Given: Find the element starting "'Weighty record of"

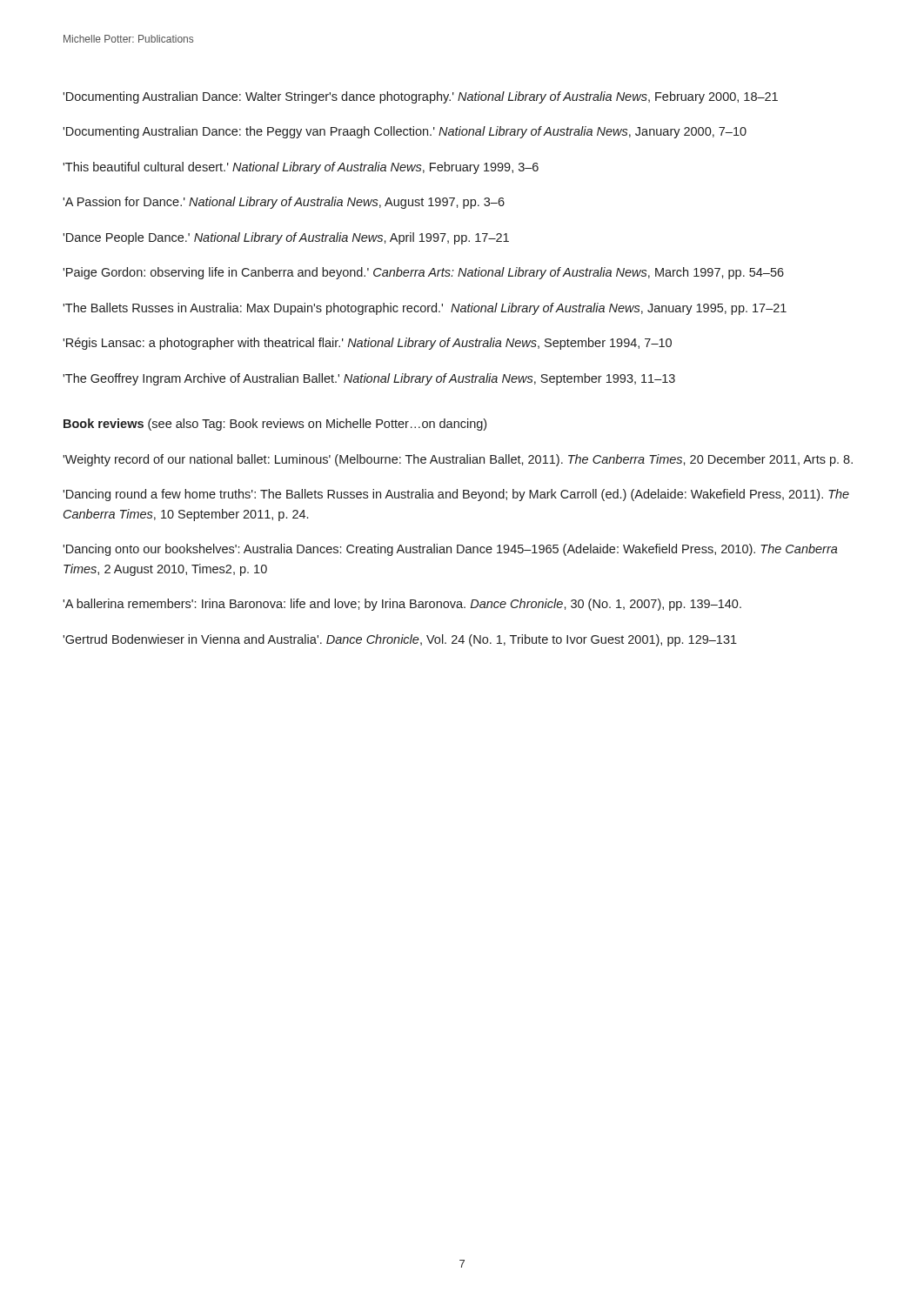Looking at the screenshot, I should tap(458, 459).
